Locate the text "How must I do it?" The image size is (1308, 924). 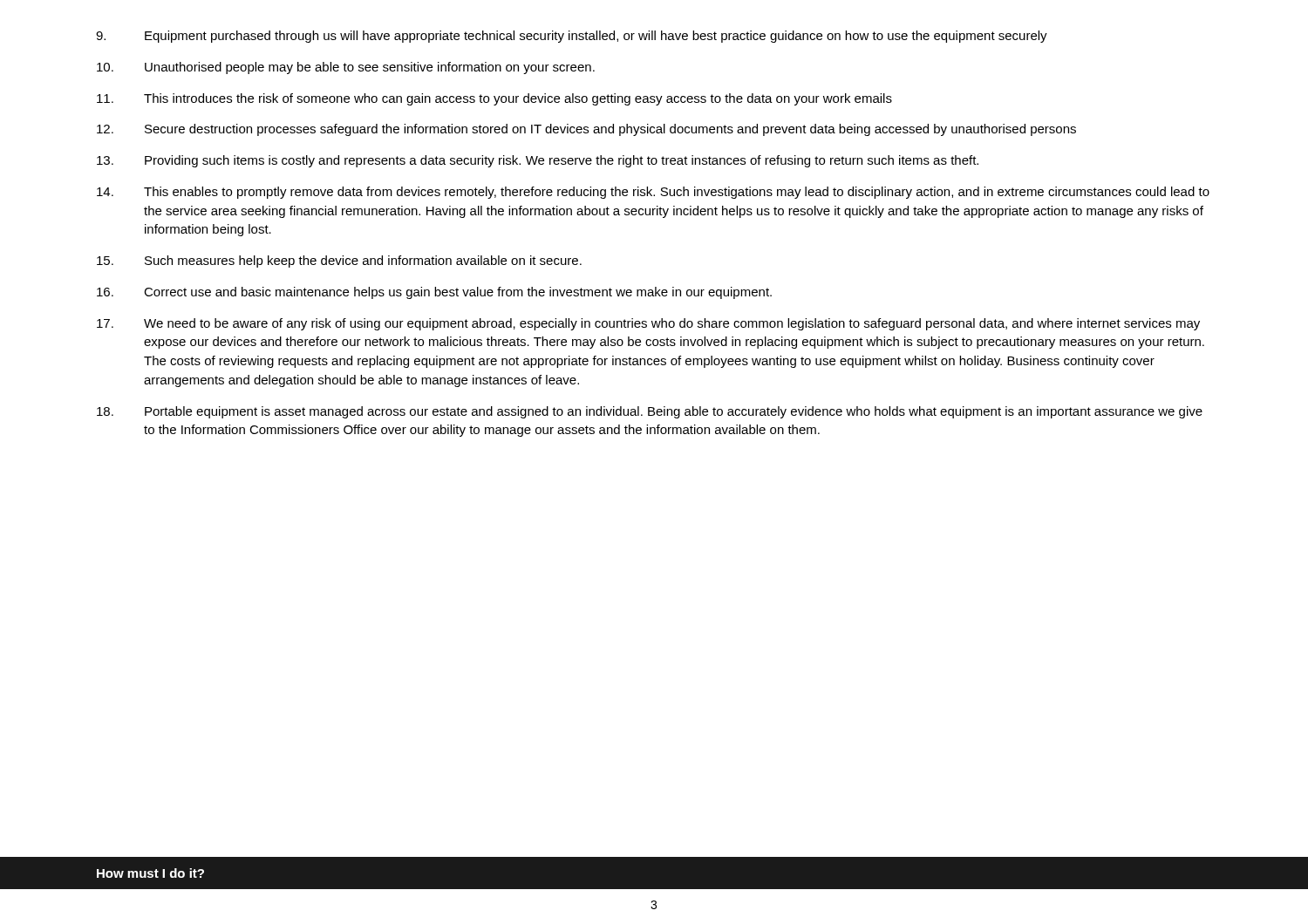[150, 873]
